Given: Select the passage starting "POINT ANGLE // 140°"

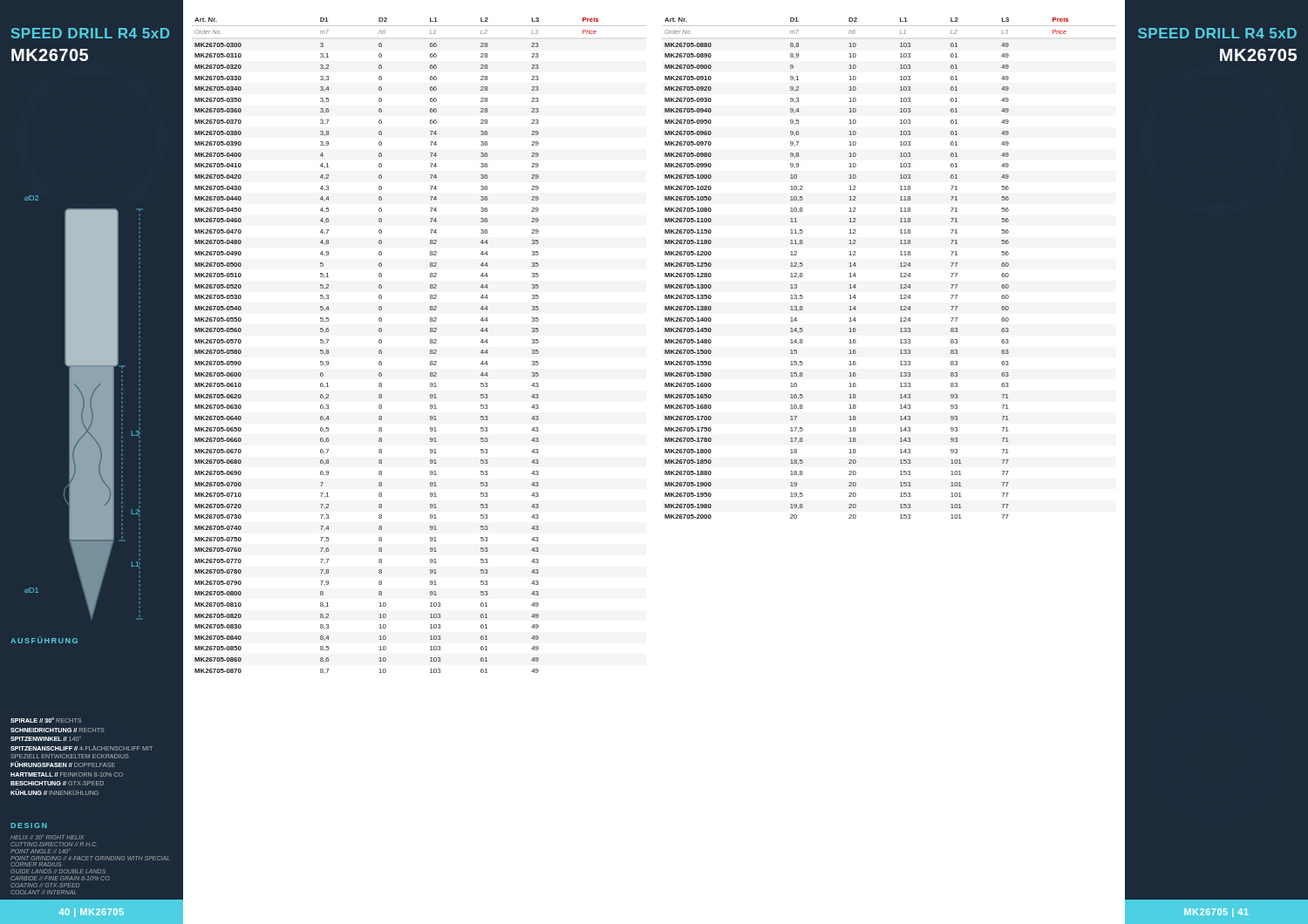Looking at the screenshot, I should click(41, 851).
